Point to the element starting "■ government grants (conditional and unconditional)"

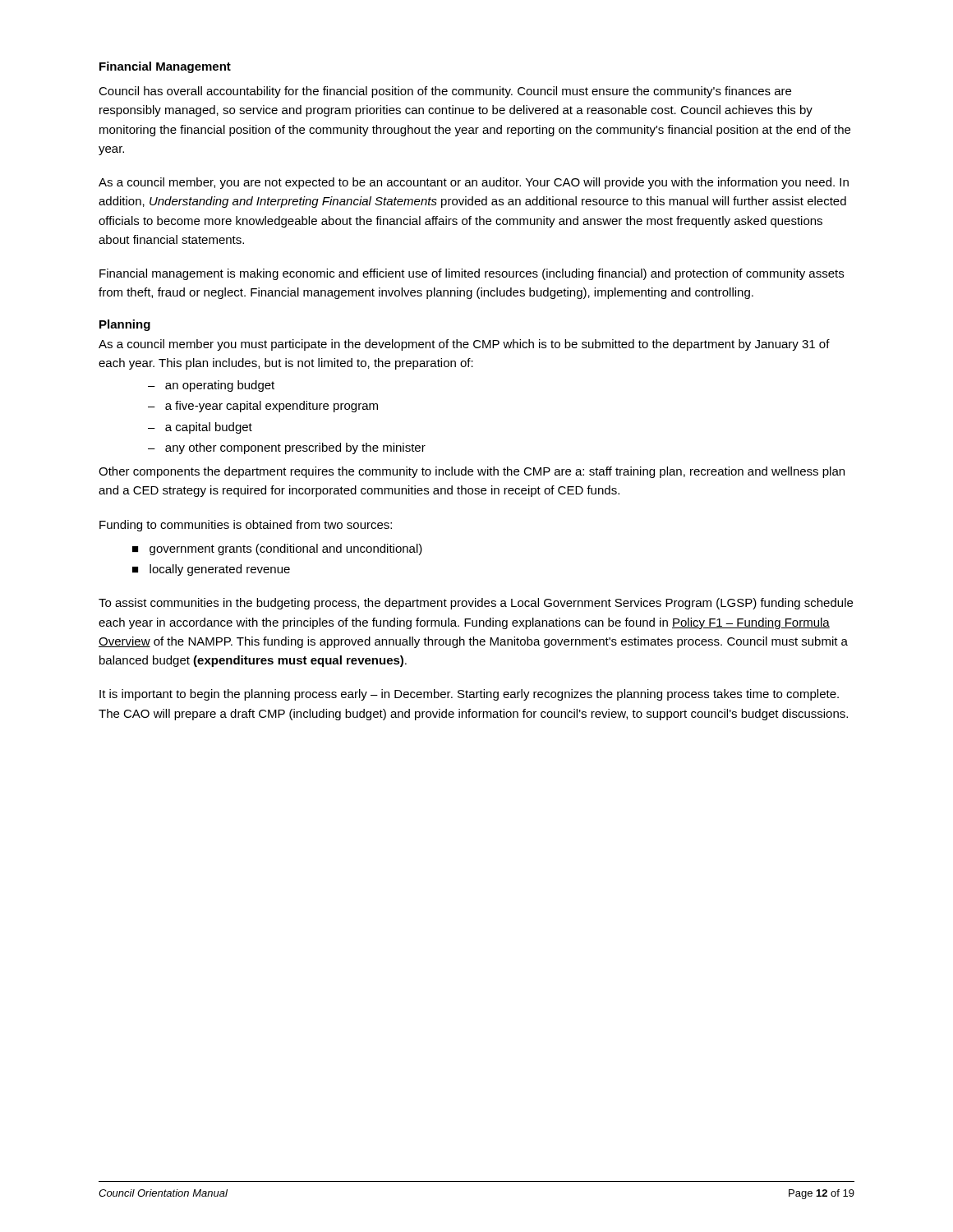[277, 548]
